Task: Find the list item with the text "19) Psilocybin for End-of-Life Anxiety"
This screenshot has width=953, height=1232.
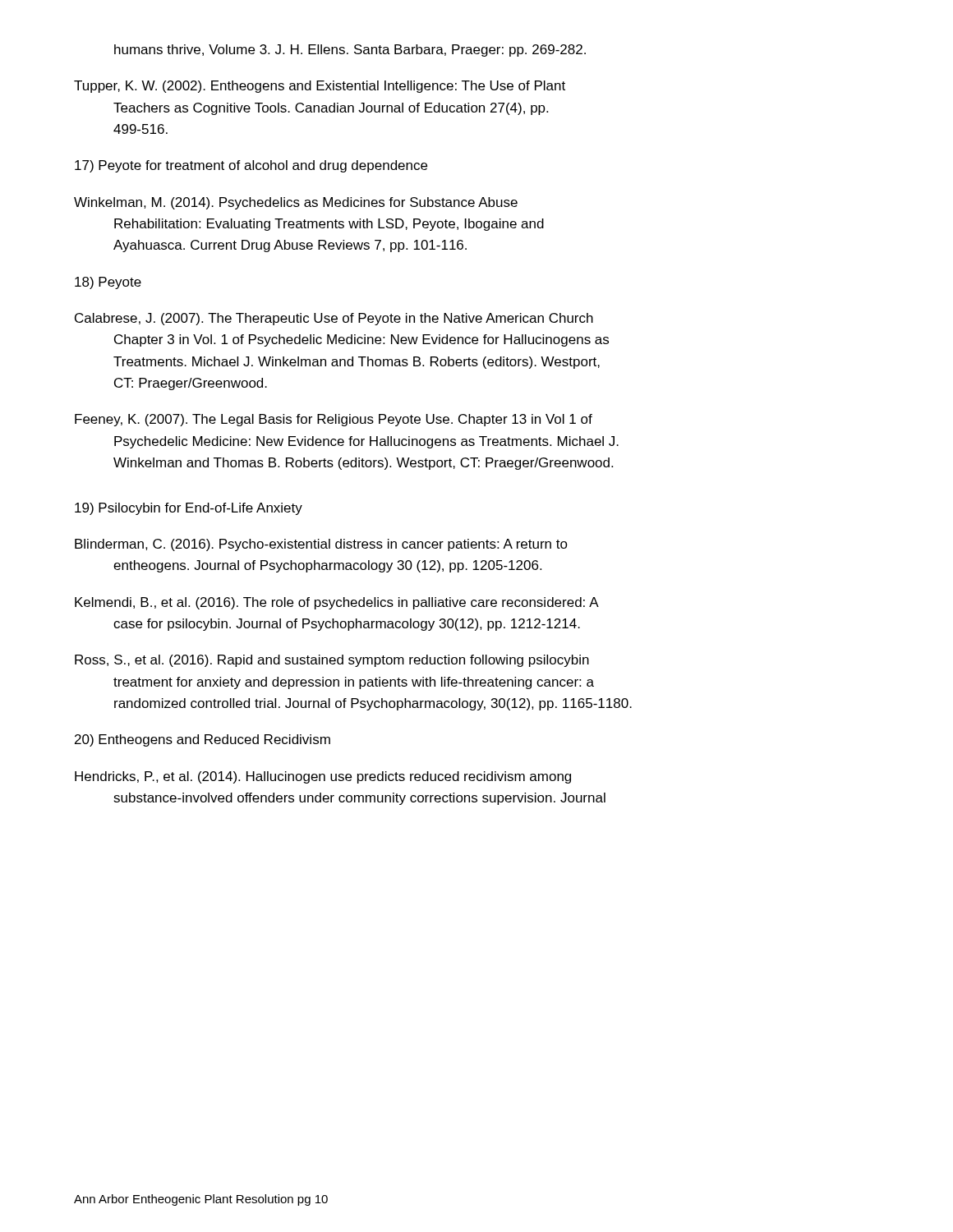Action: click(x=188, y=508)
